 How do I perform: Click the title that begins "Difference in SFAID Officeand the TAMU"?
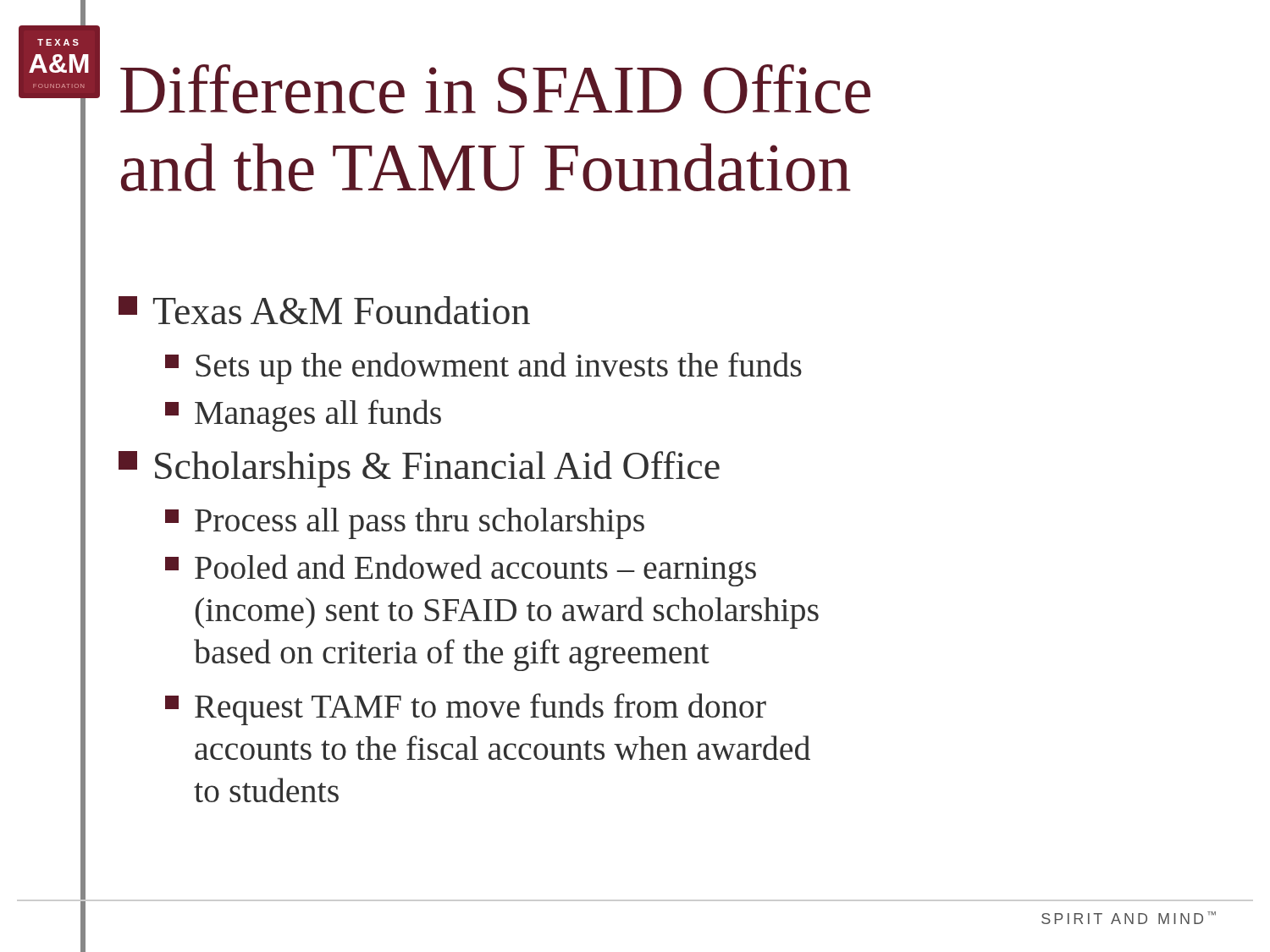(x=669, y=129)
